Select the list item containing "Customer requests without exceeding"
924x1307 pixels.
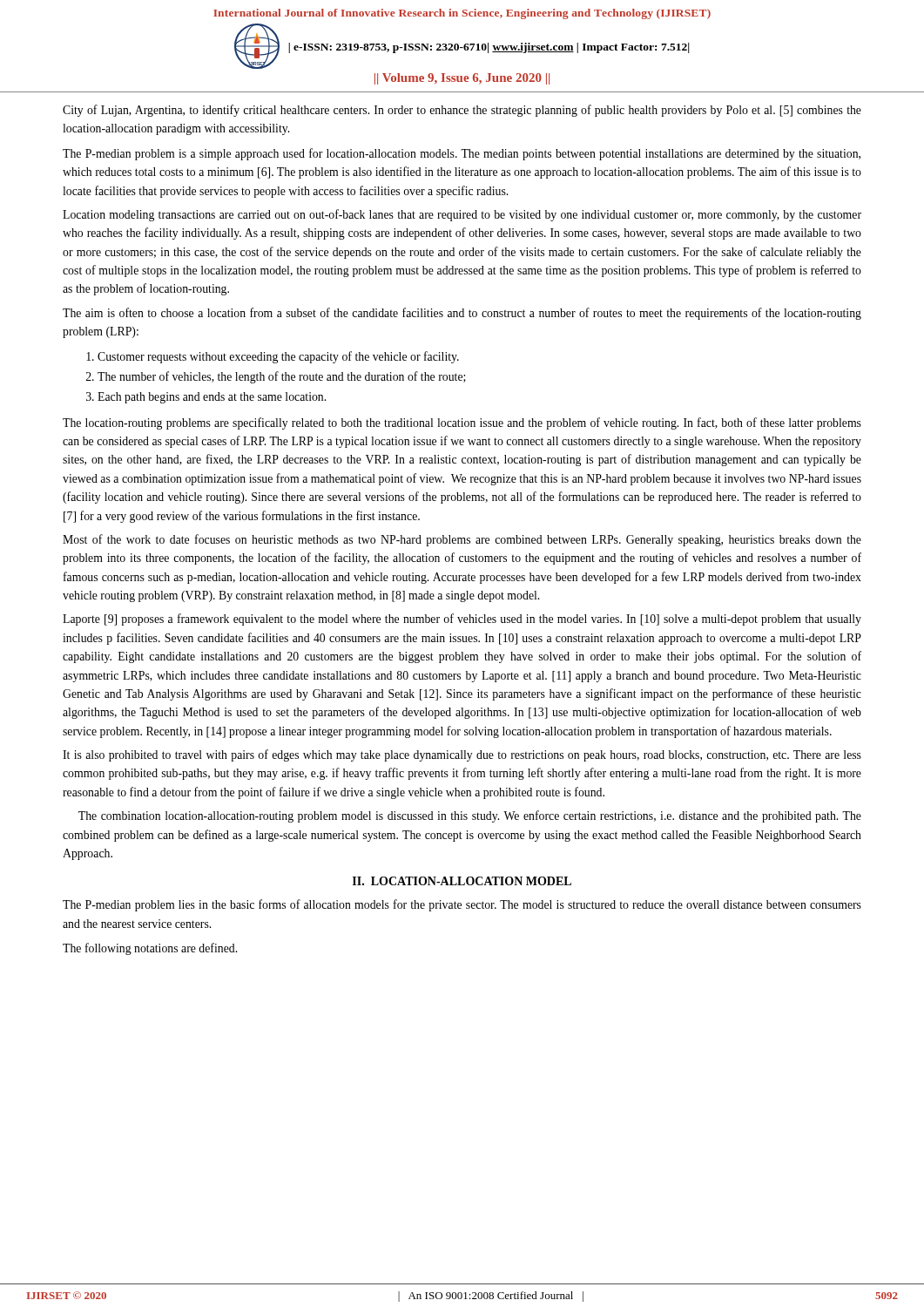pos(278,357)
